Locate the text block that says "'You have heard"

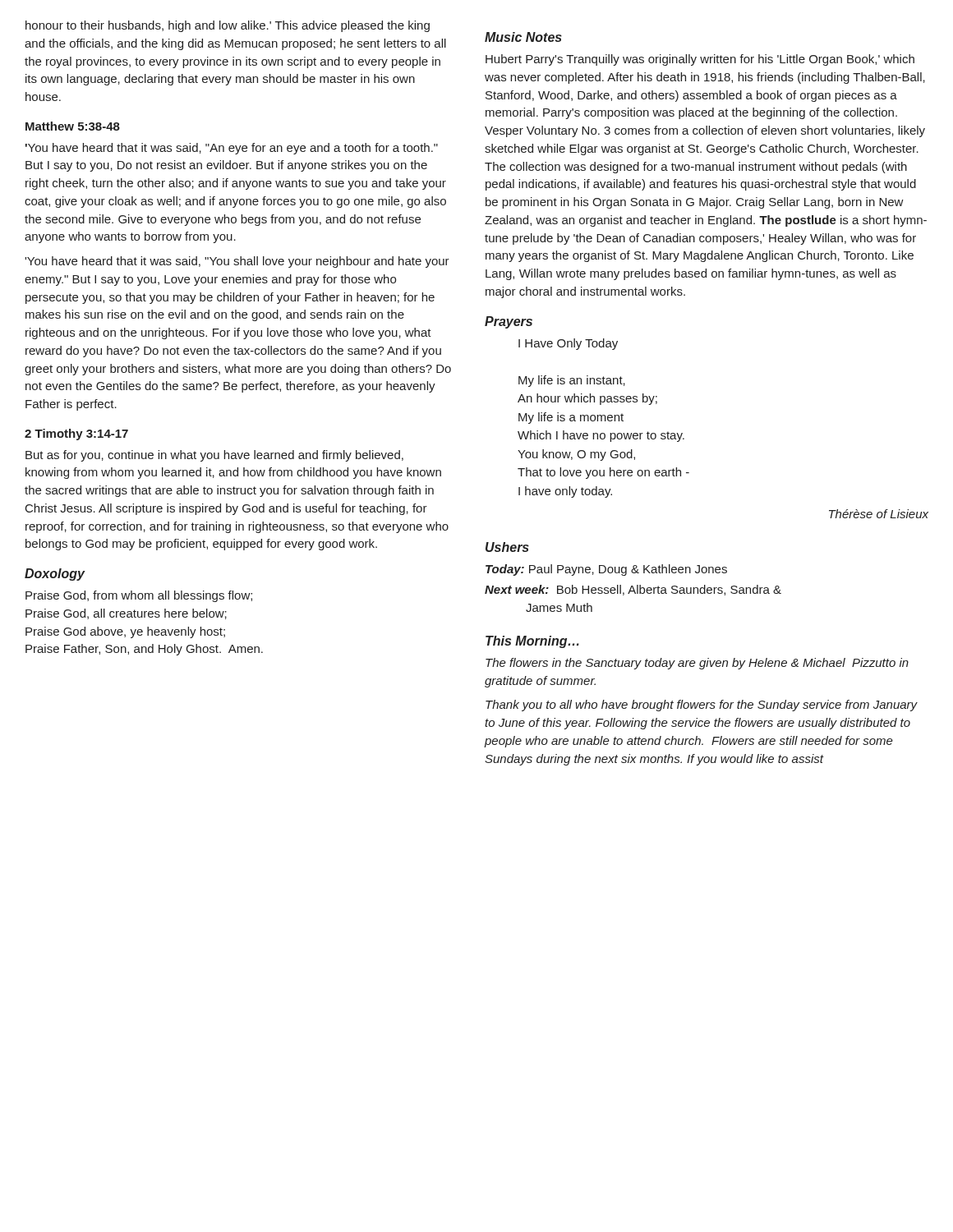pyautogui.click(x=238, y=276)
